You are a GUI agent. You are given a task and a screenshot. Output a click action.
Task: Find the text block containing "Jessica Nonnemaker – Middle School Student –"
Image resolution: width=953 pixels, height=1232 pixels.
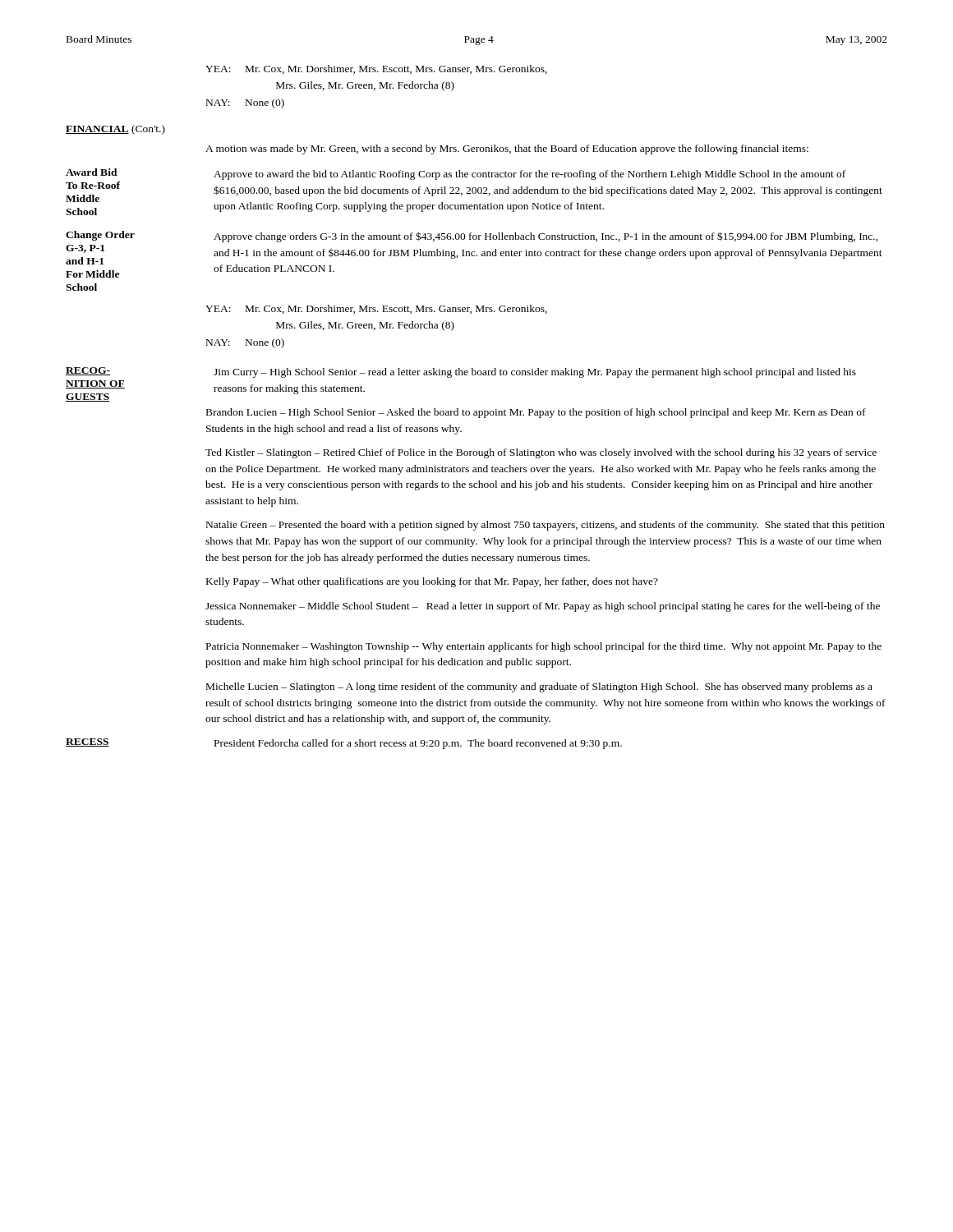(x=543, y=614)
